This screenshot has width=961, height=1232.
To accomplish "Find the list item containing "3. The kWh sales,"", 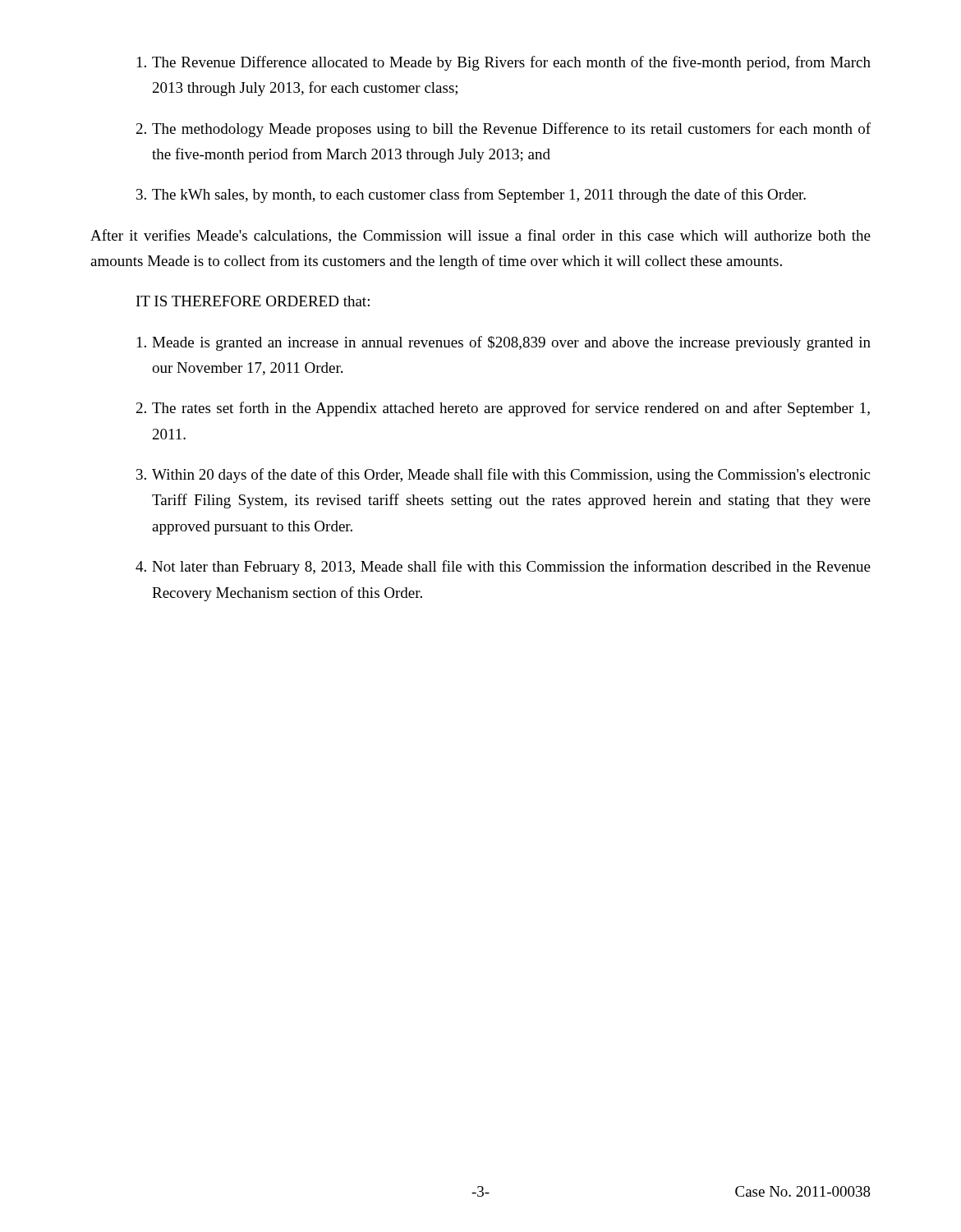I will click(480, 195).
